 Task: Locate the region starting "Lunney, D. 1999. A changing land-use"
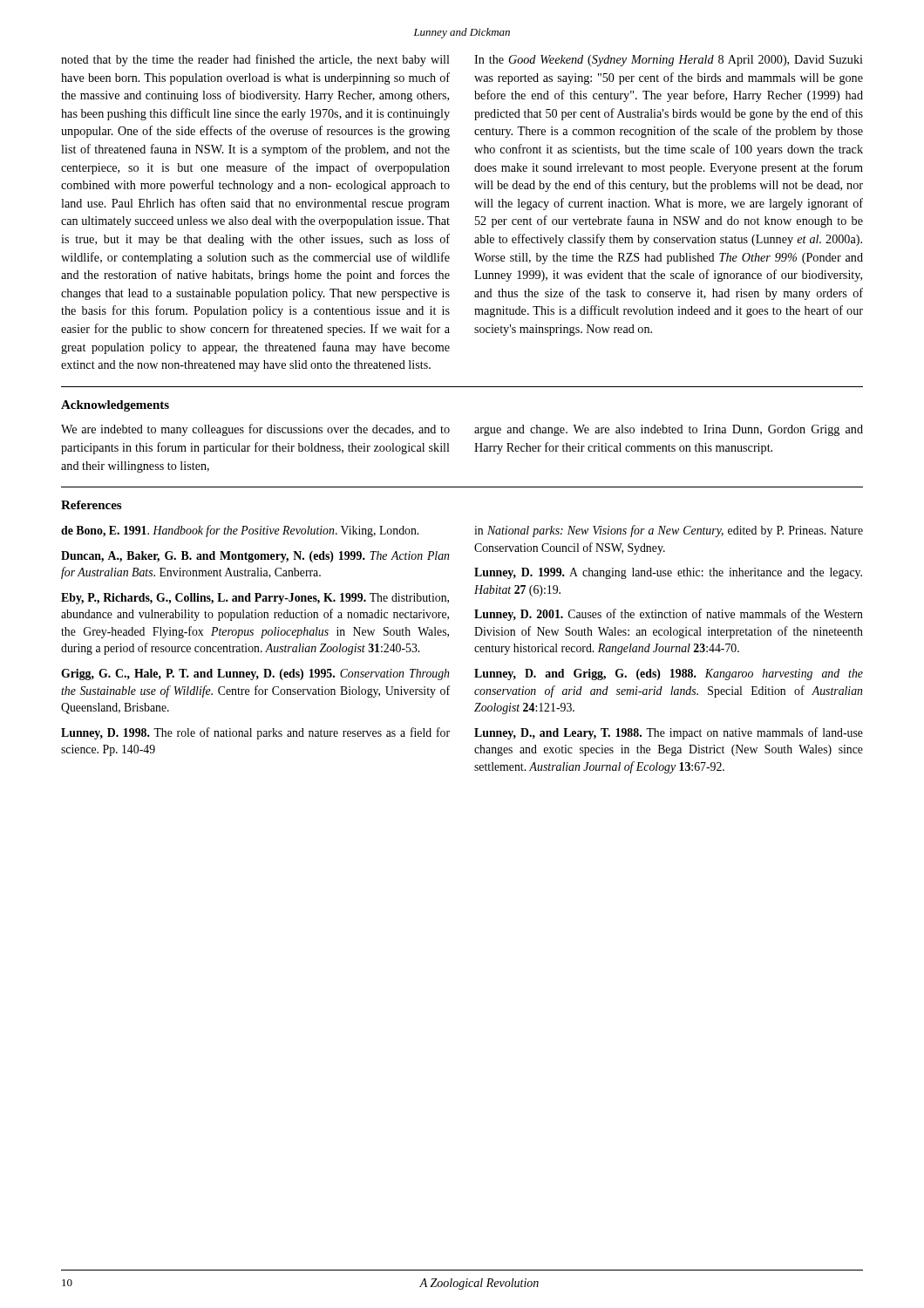point(669,581)
